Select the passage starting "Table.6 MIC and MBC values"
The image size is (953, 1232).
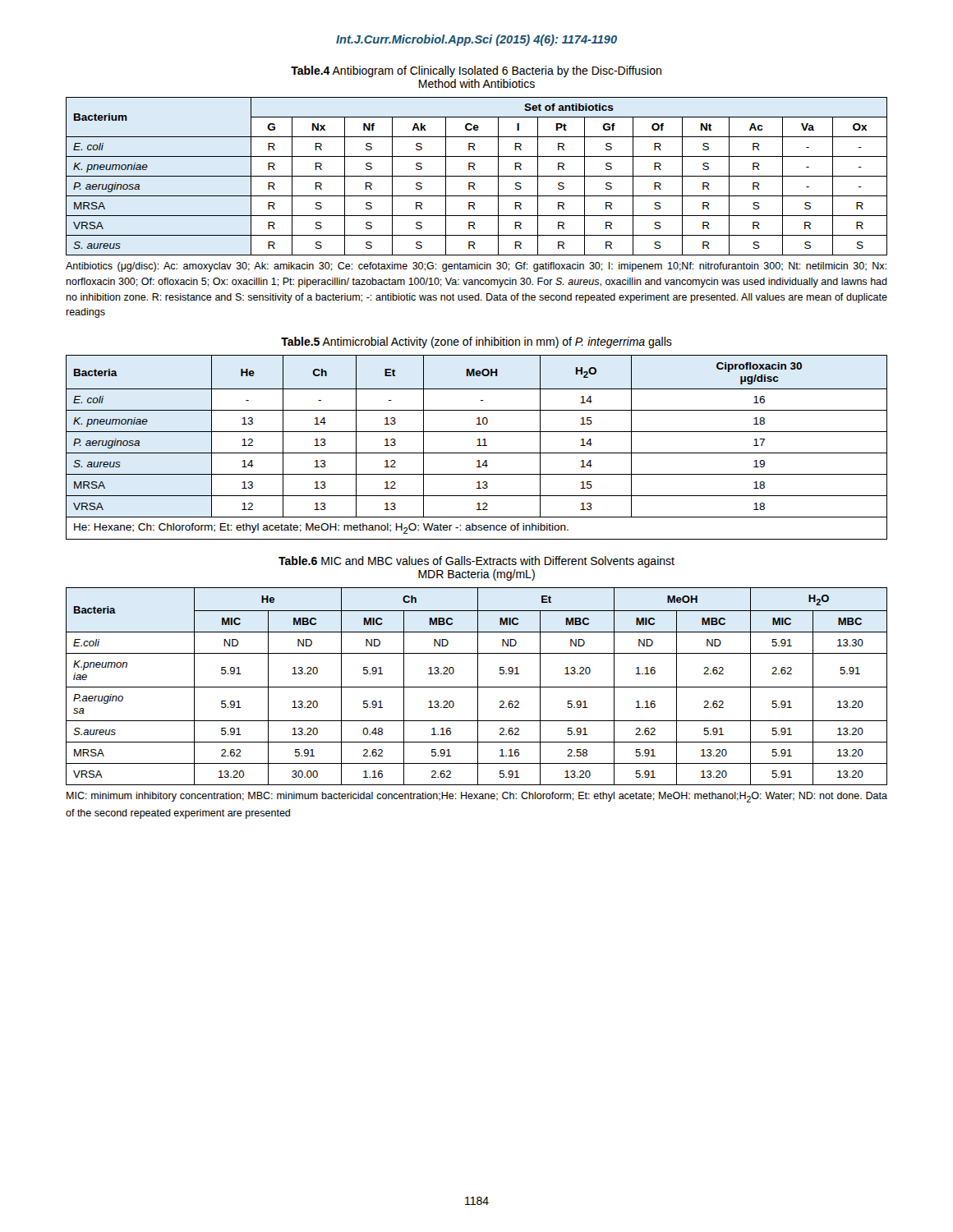coord(476,567)
